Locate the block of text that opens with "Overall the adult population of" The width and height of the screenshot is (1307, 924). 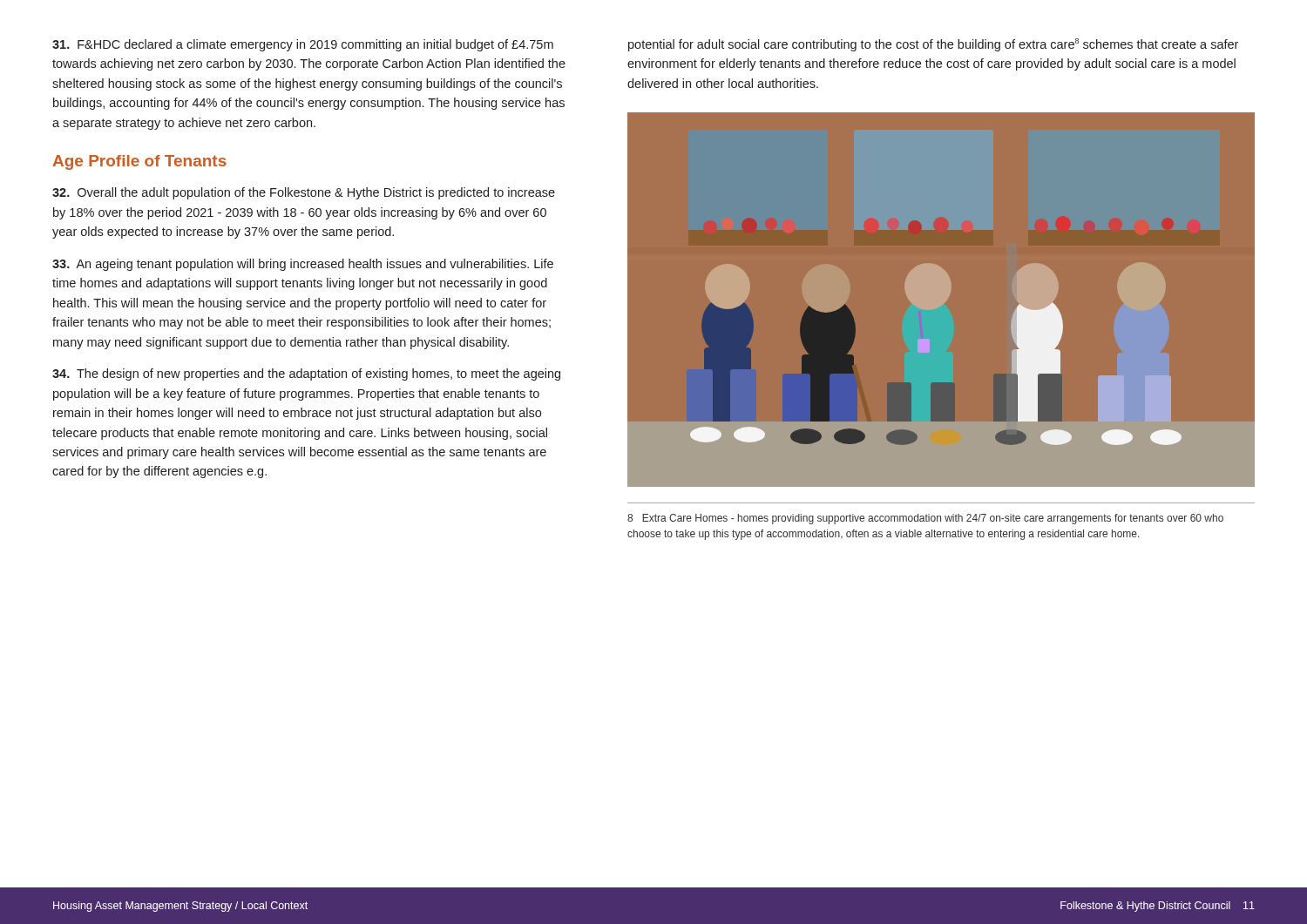(304, 212)
